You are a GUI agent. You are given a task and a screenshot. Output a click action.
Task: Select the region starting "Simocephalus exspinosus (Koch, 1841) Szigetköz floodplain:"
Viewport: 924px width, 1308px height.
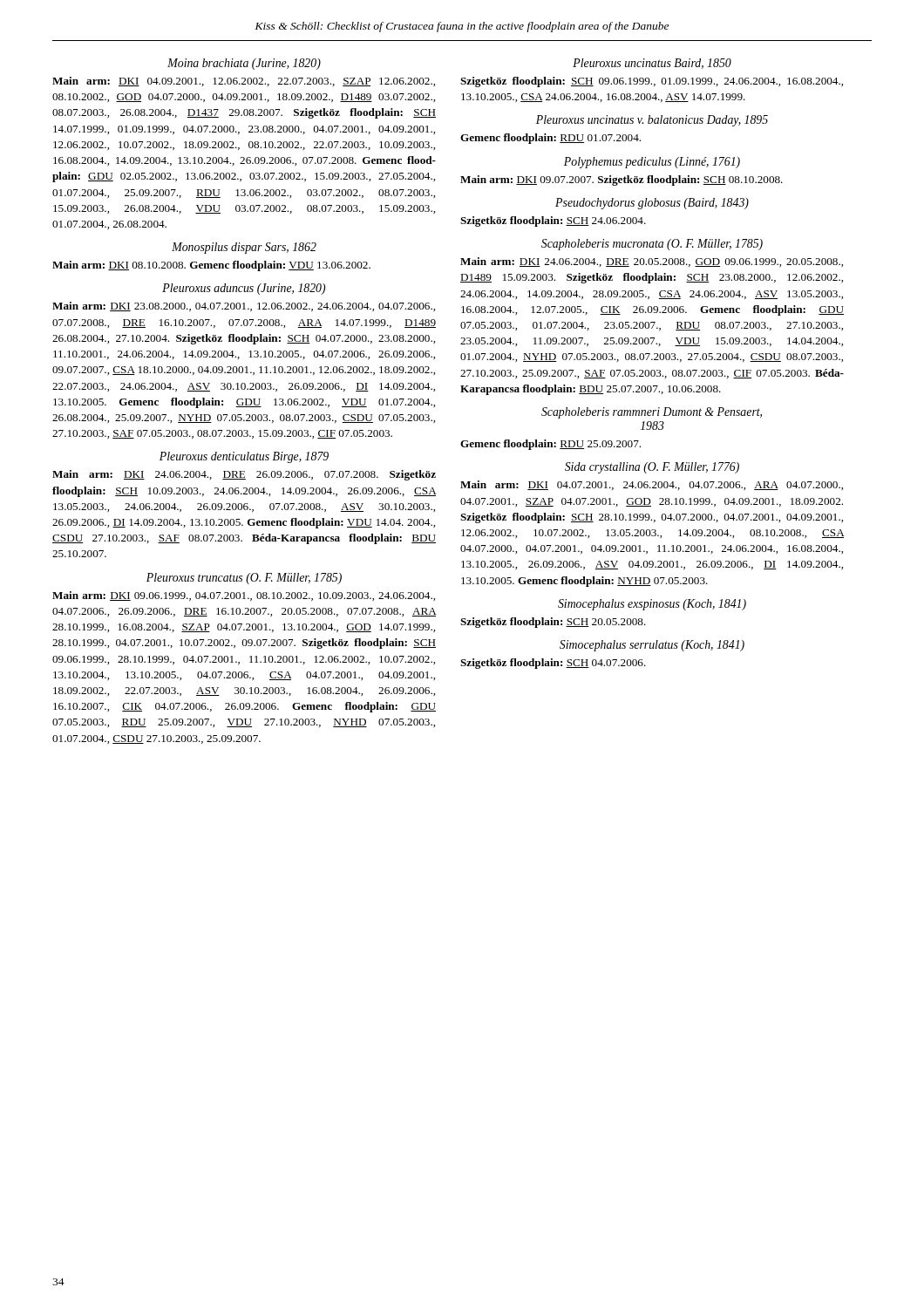point(652,613)
